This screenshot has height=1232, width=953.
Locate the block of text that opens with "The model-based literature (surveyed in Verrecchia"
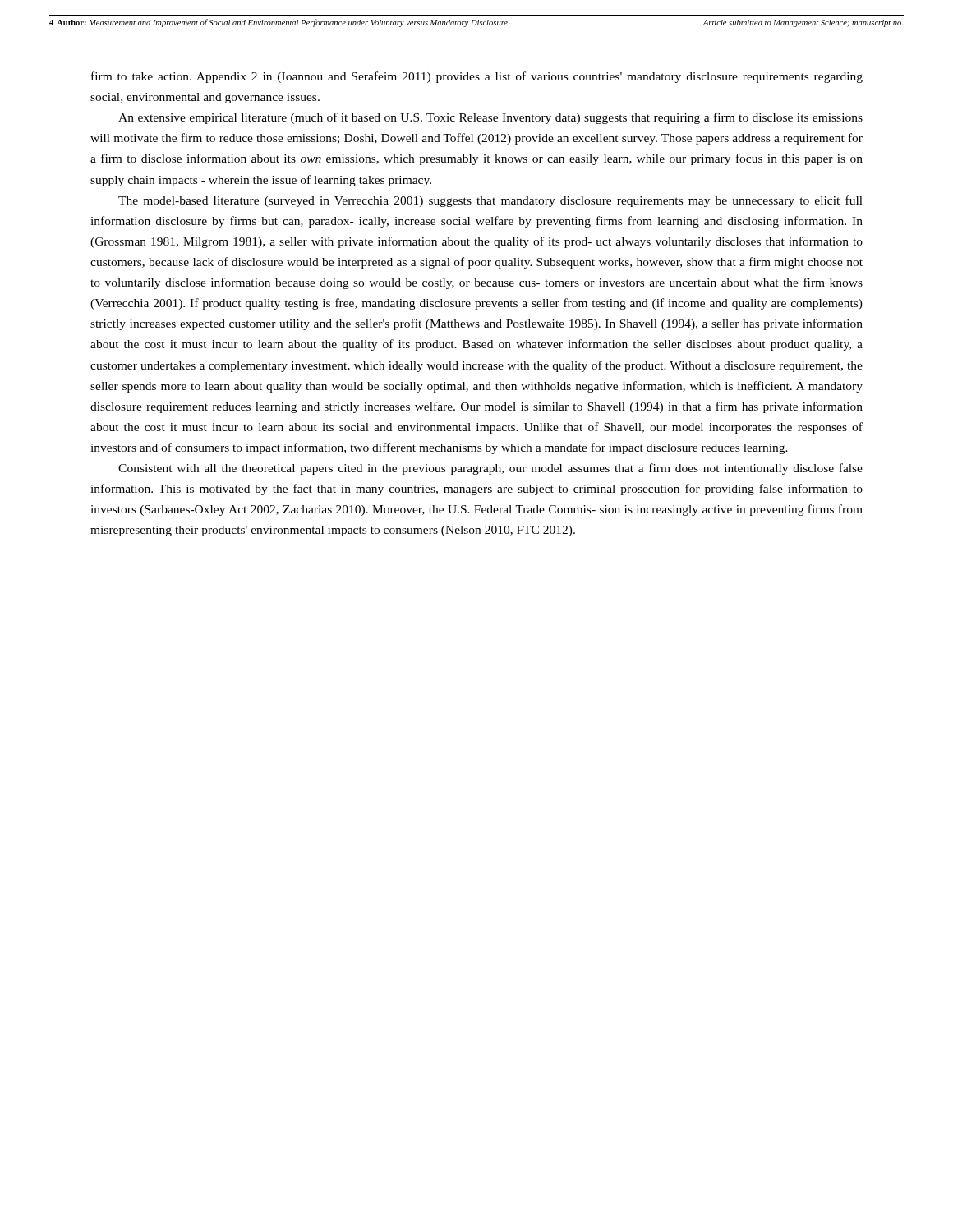(x=476, y=324)
